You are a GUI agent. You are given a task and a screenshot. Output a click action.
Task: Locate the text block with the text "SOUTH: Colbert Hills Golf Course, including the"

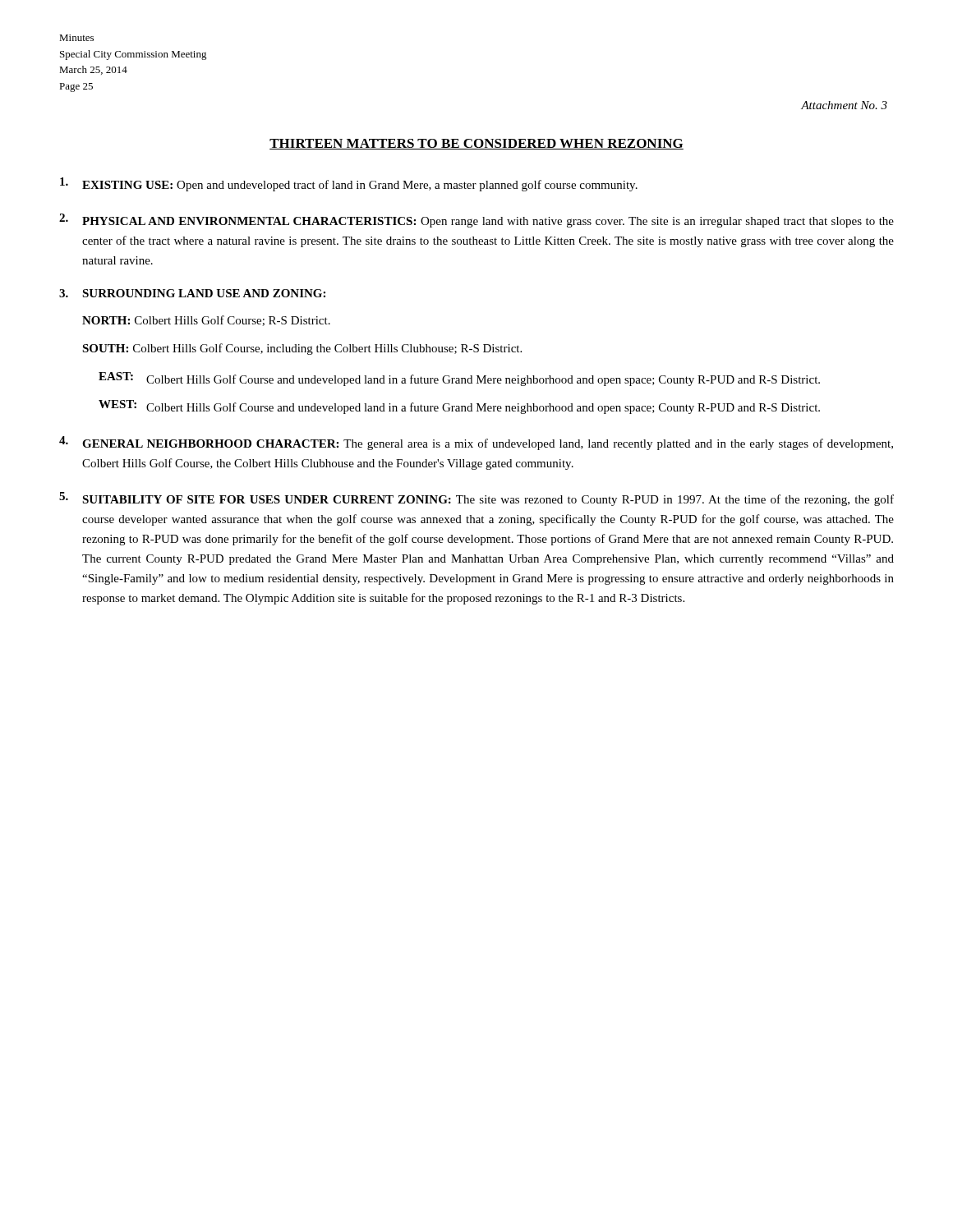(x=476, y=348)
